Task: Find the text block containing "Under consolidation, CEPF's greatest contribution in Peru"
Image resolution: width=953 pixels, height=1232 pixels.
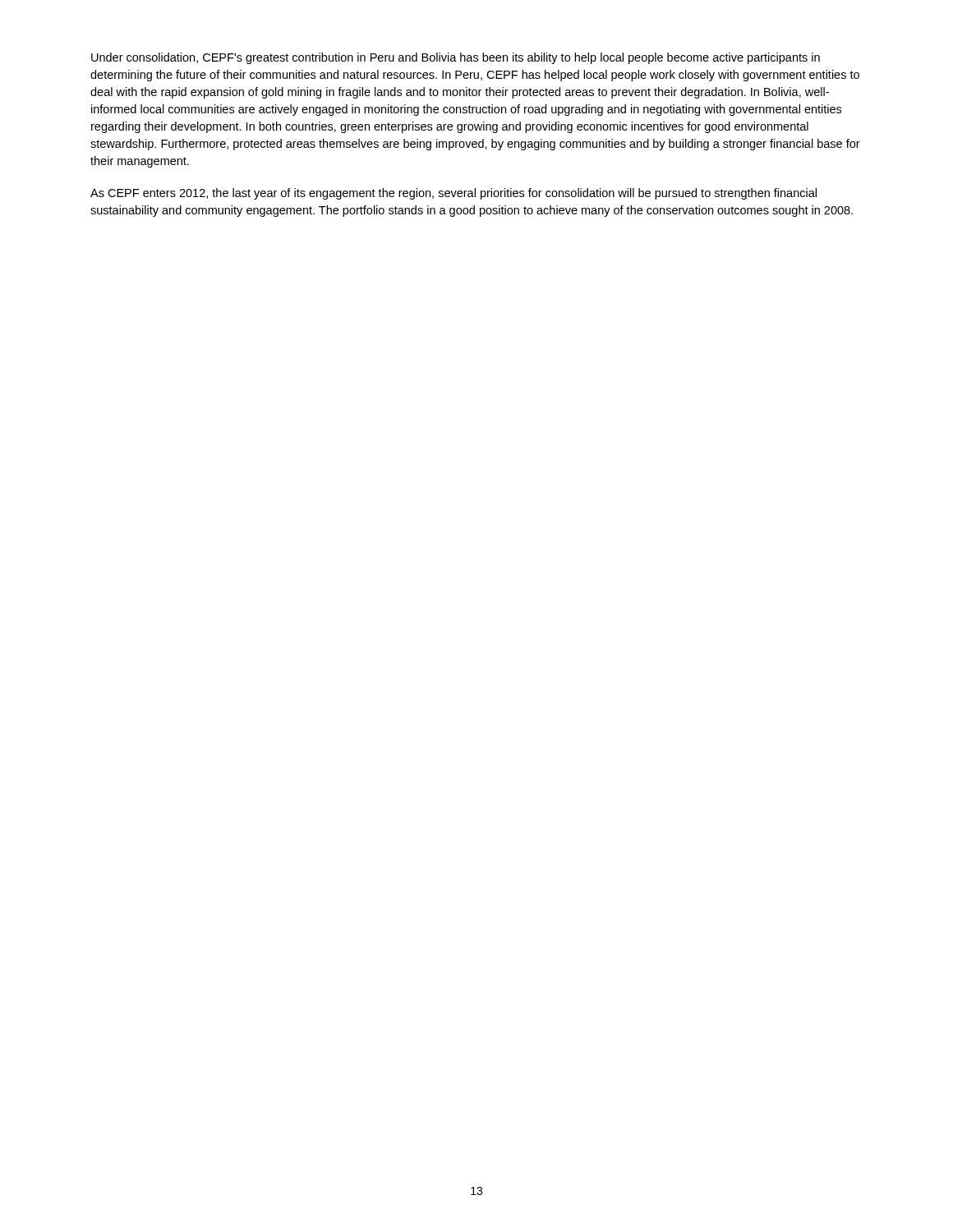Action: pos(475,109)
